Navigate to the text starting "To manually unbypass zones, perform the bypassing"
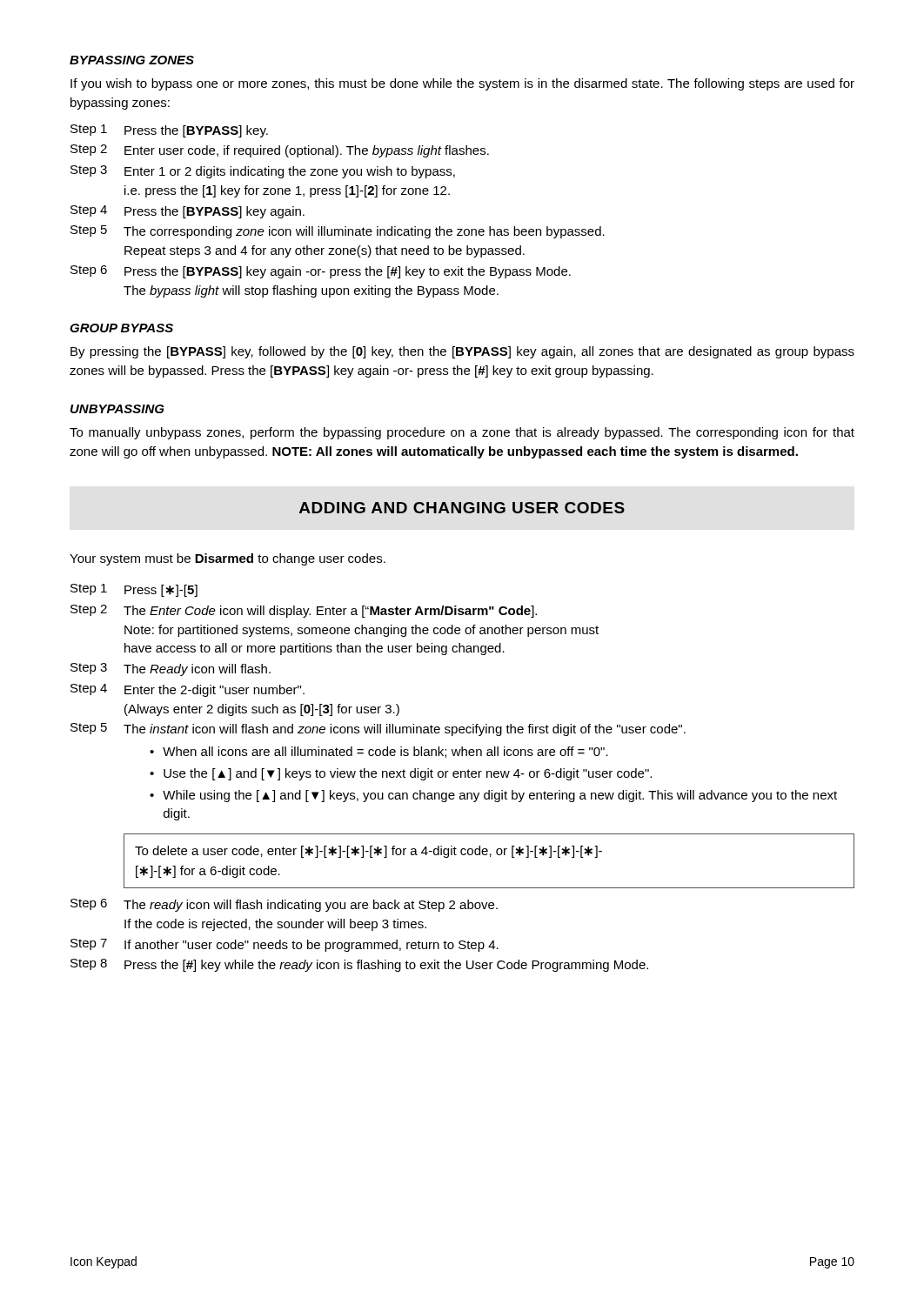Screen dimensions: 1305x924 coord(462,441)
